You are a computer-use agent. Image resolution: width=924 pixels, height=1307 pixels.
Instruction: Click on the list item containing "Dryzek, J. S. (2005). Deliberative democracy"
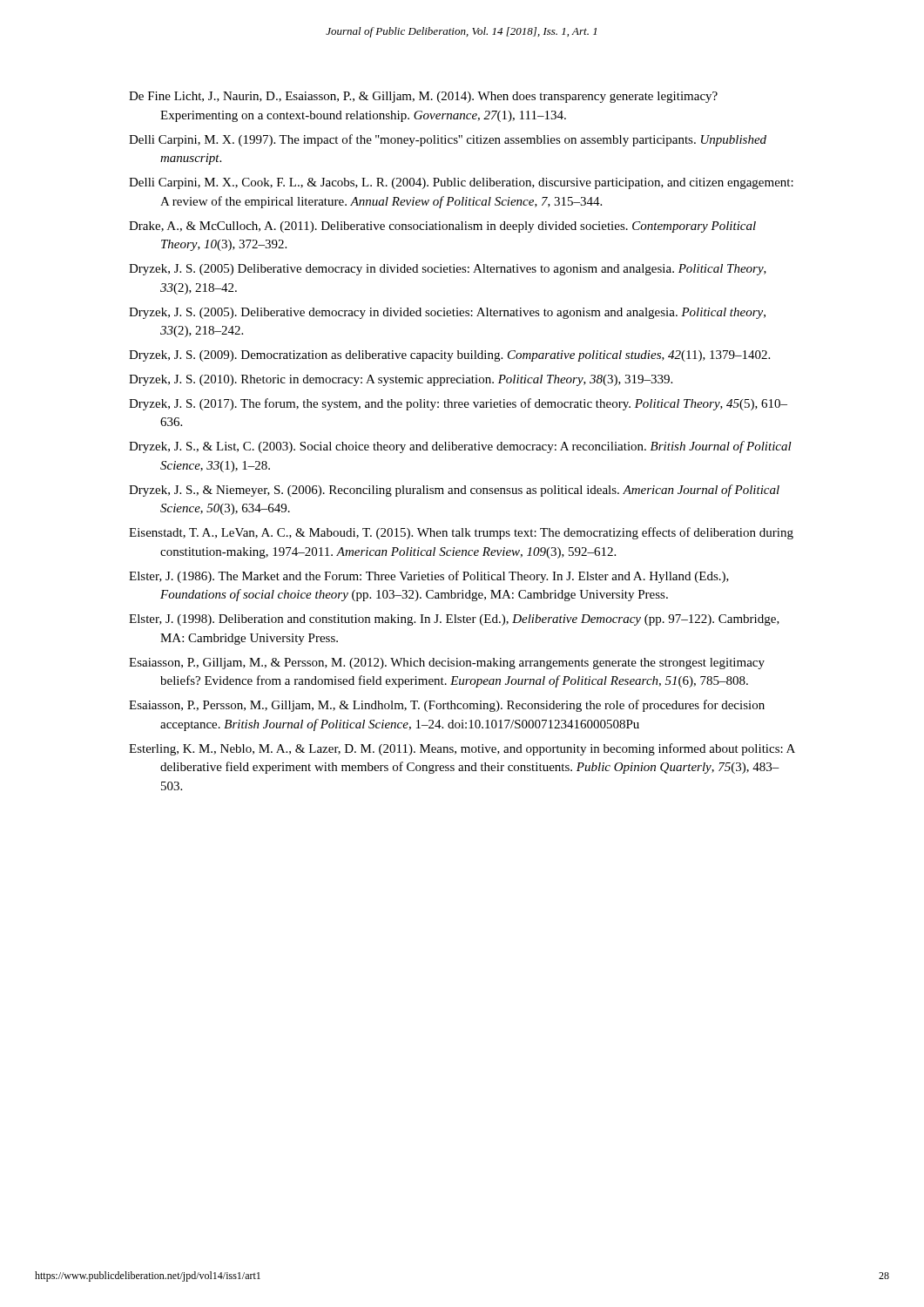pyautogui.click(x=448, y=321)
